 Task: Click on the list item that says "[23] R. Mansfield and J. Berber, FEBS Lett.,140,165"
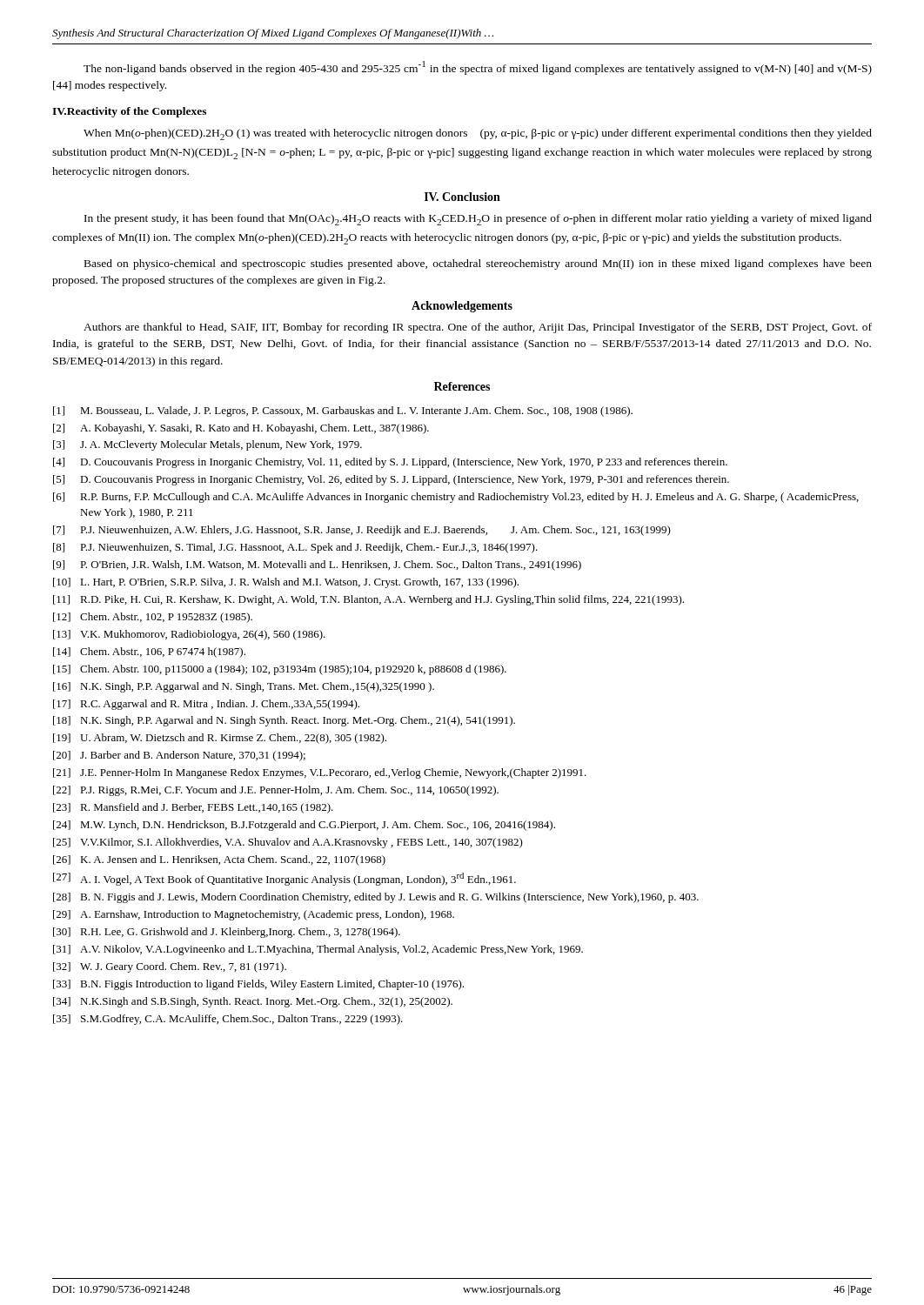coord(193,808)
